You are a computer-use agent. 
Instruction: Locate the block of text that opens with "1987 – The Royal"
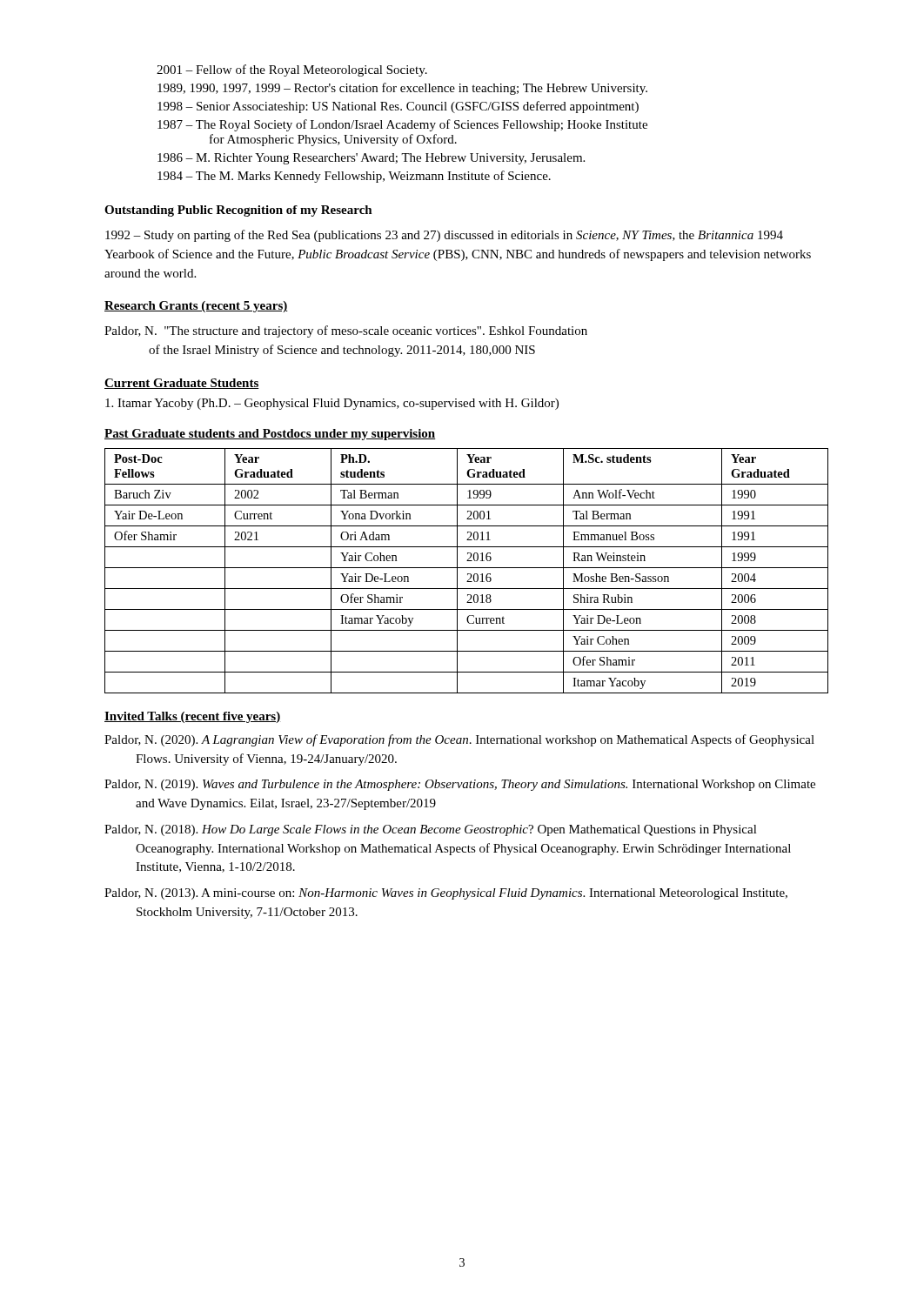click(x=402, y=132)
